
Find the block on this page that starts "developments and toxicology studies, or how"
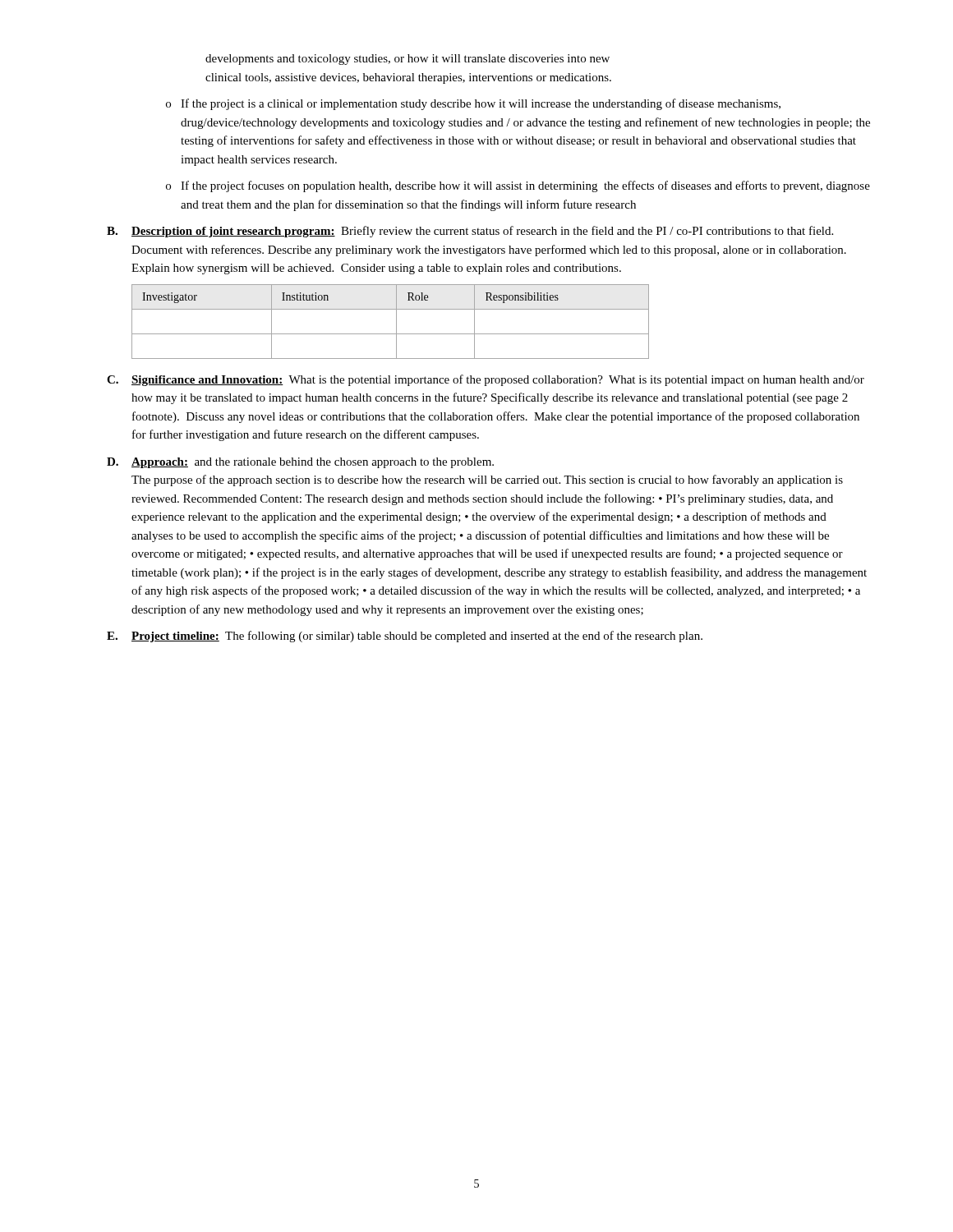(409, 68)
